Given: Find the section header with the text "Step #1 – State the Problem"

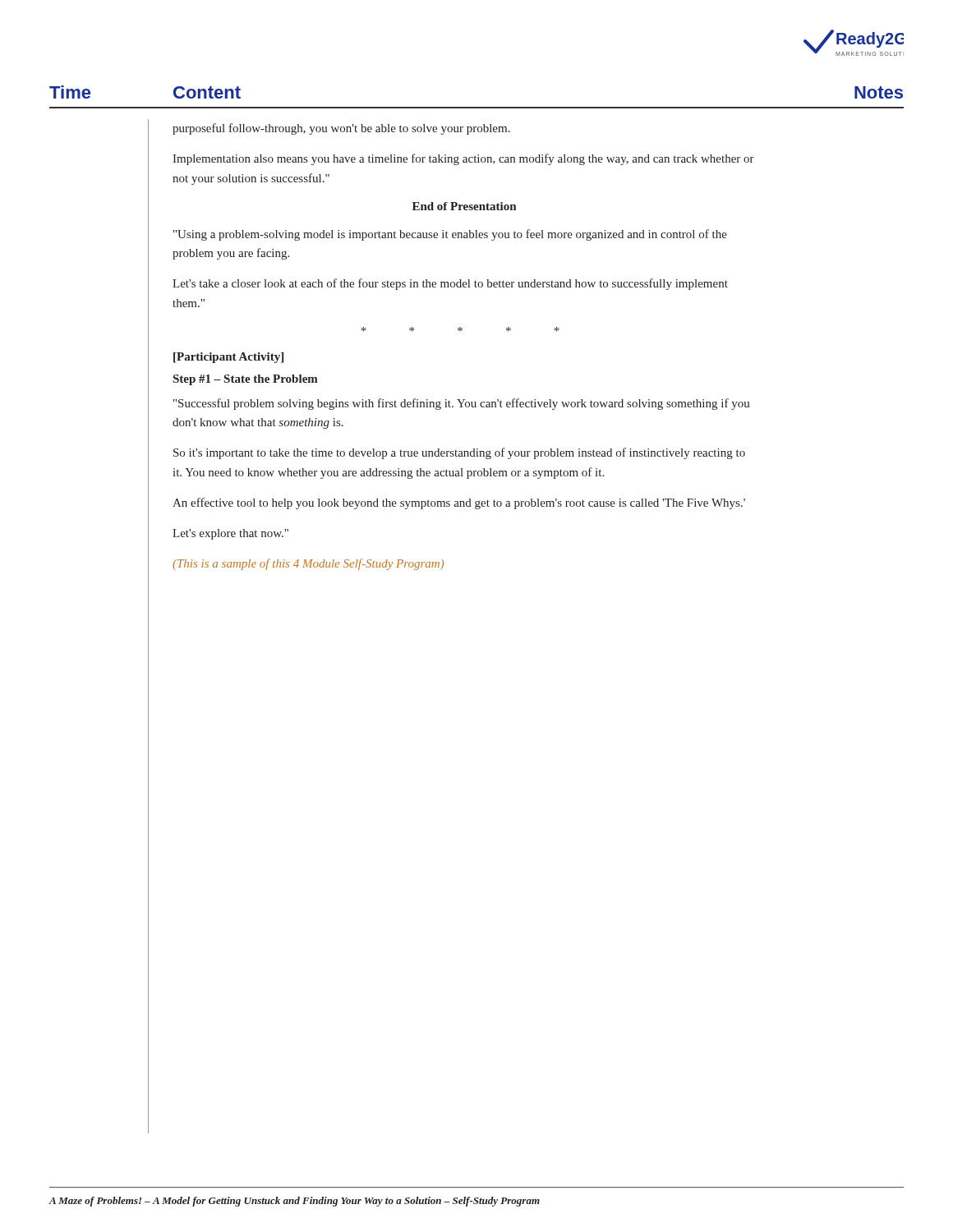Looking at the screenshot, I should pyautogui.click(x=245, y=378).
